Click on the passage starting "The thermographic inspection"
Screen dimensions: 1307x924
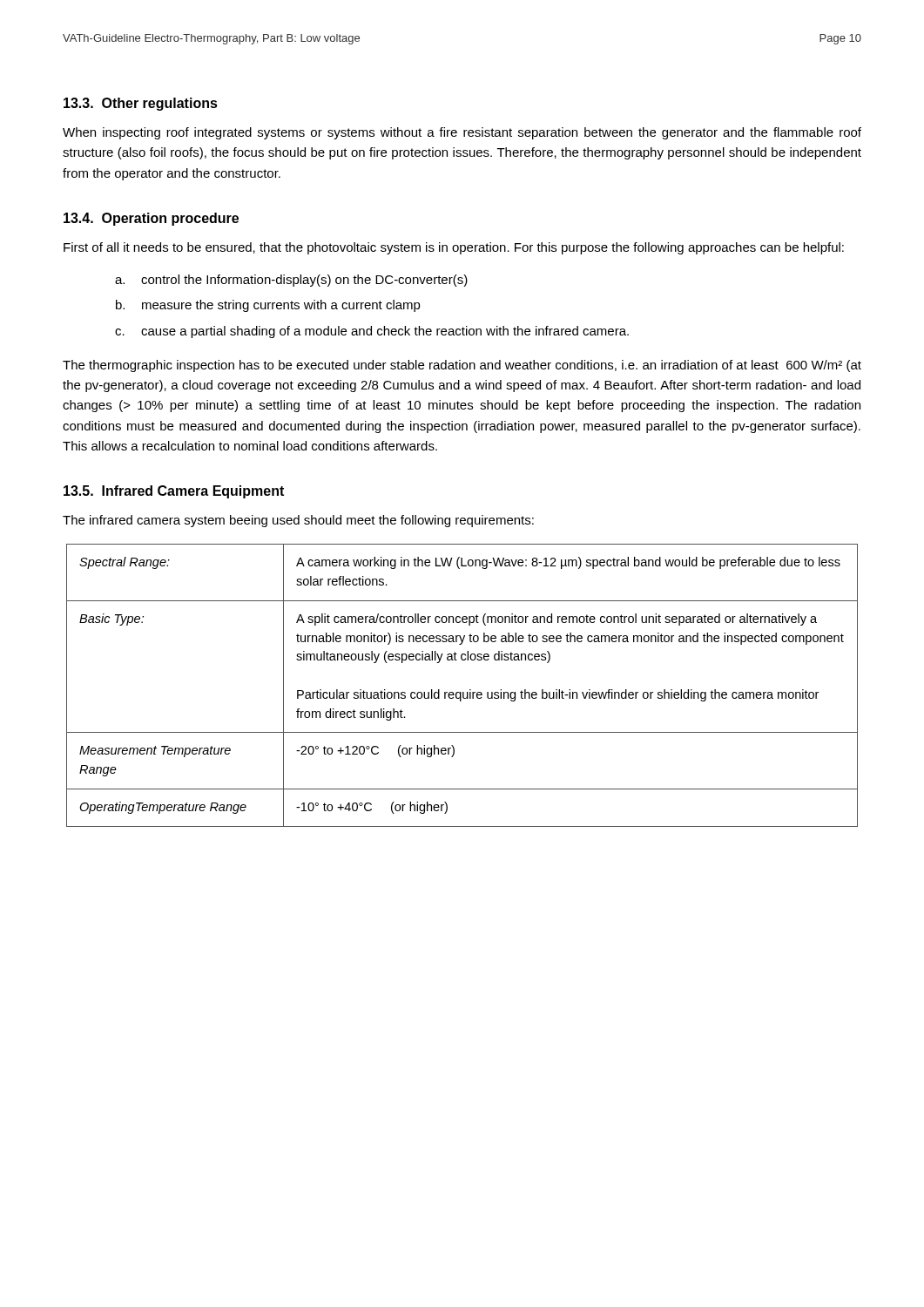[x=462, y=405]
